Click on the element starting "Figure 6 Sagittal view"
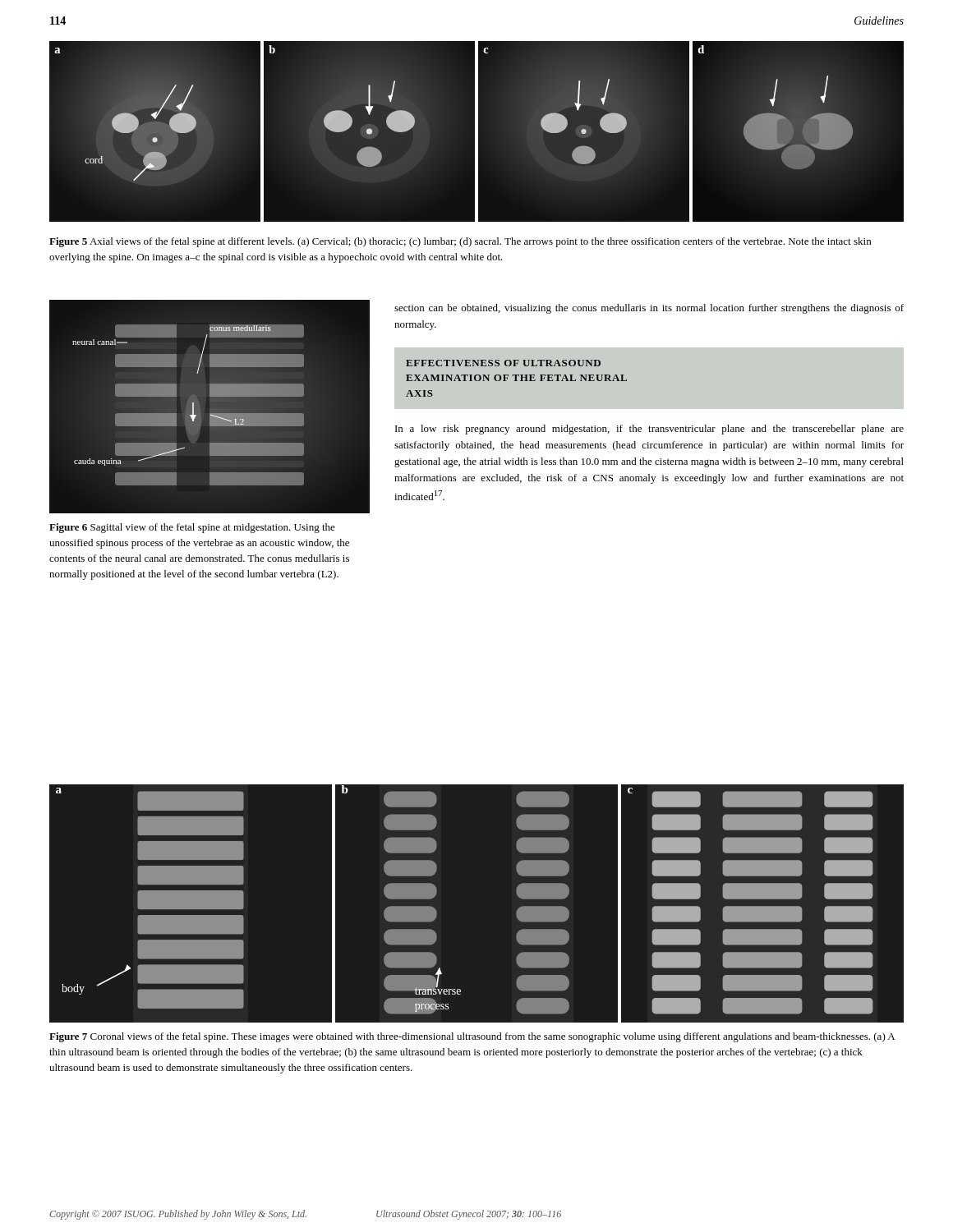 tap(199, 550)
